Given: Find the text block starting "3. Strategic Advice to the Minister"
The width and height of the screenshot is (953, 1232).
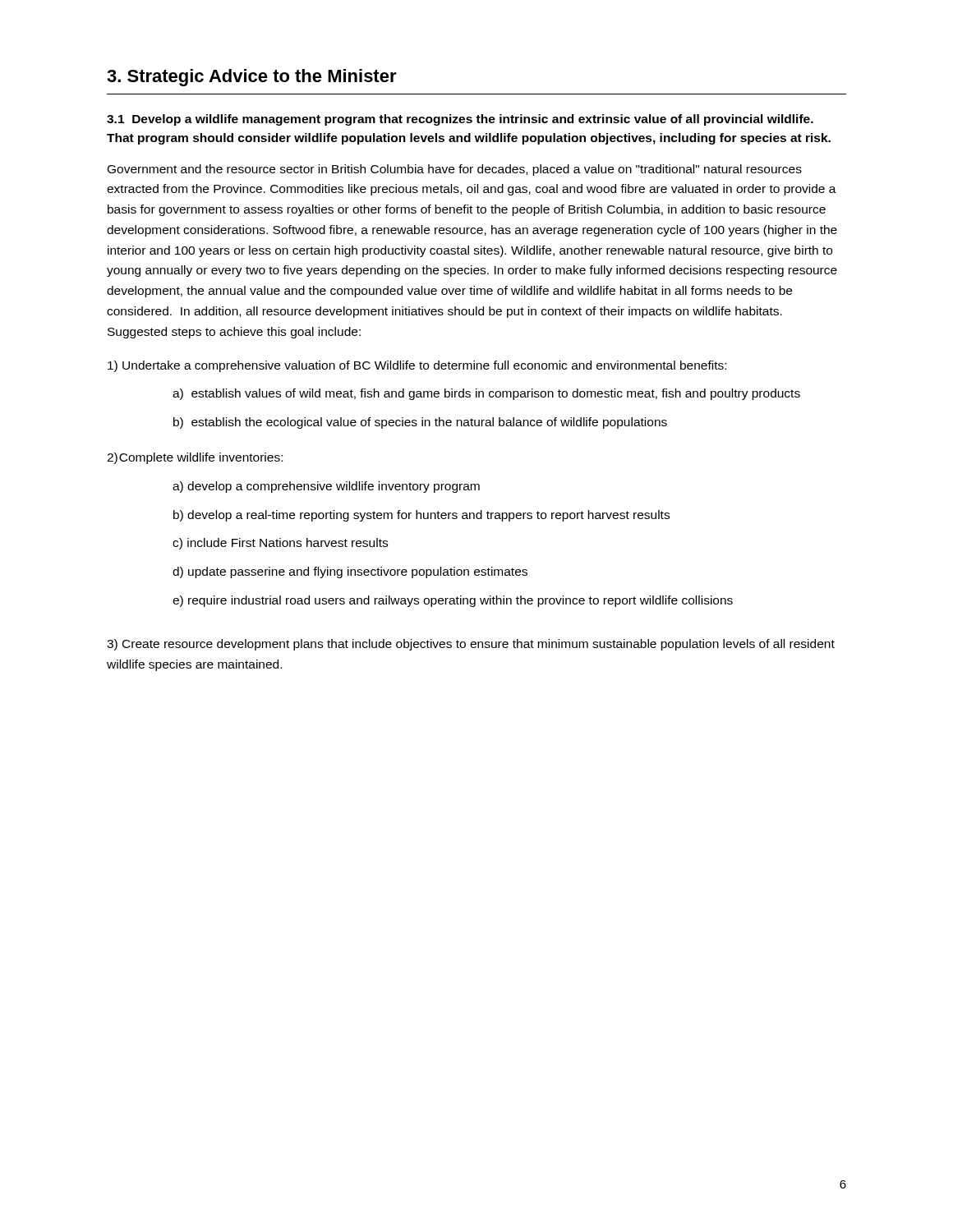Looking at the screenshot, I should 252,76.
